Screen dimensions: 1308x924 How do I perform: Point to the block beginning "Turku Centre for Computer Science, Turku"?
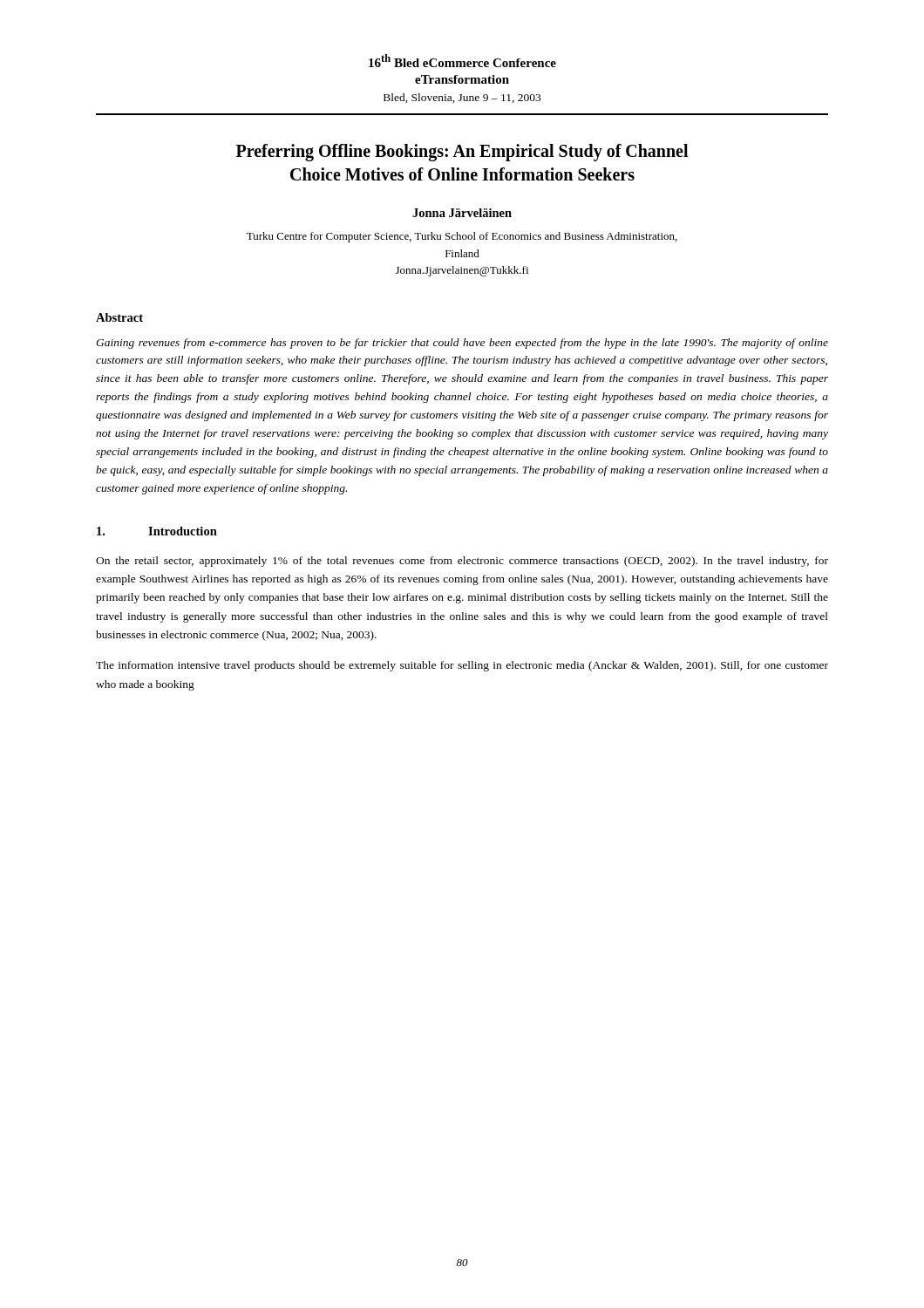(x=462, y=253)
